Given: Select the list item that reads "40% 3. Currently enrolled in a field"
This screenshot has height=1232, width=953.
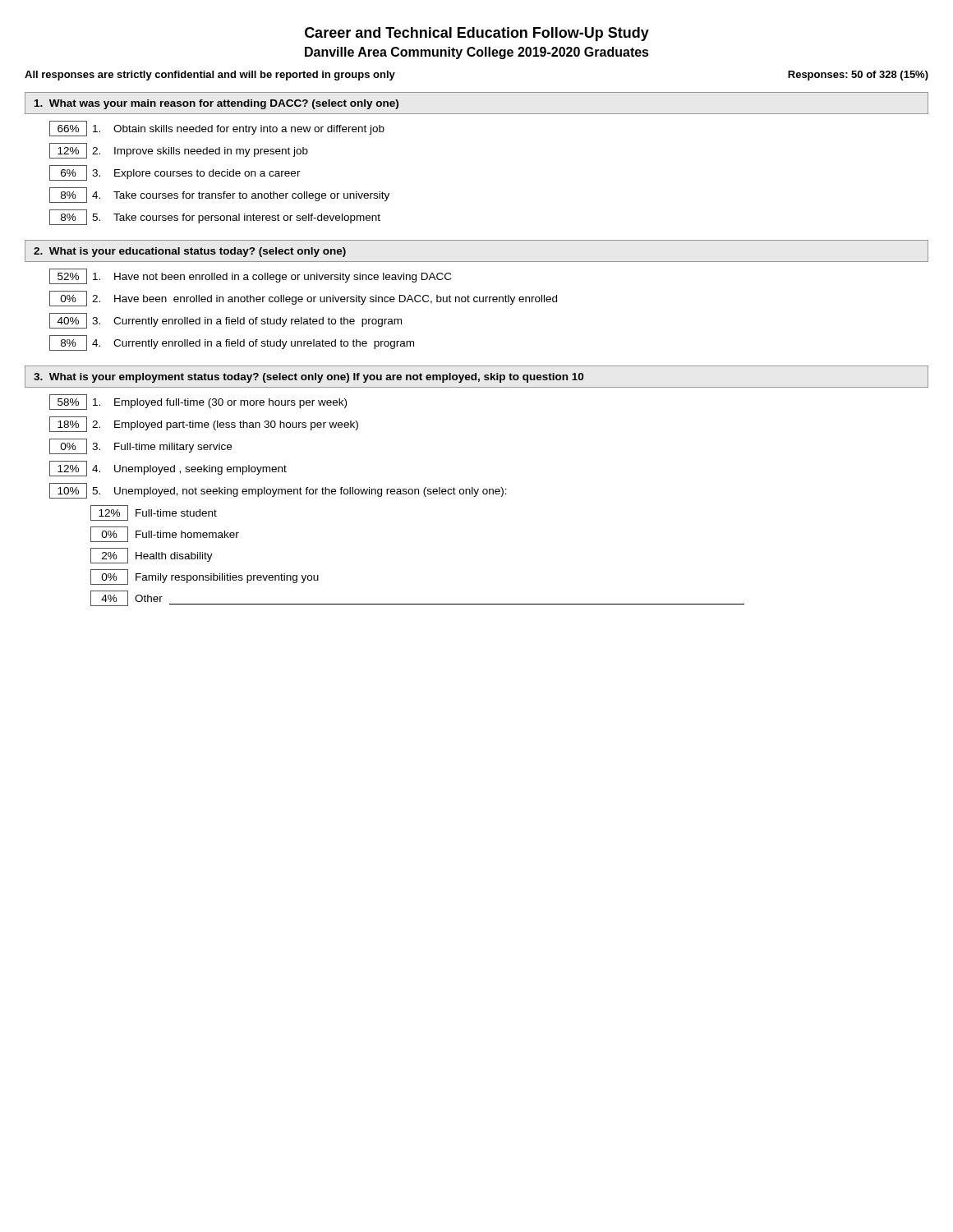Looking at the screenshot, I should pyautogui.click(x=226, y=321).
